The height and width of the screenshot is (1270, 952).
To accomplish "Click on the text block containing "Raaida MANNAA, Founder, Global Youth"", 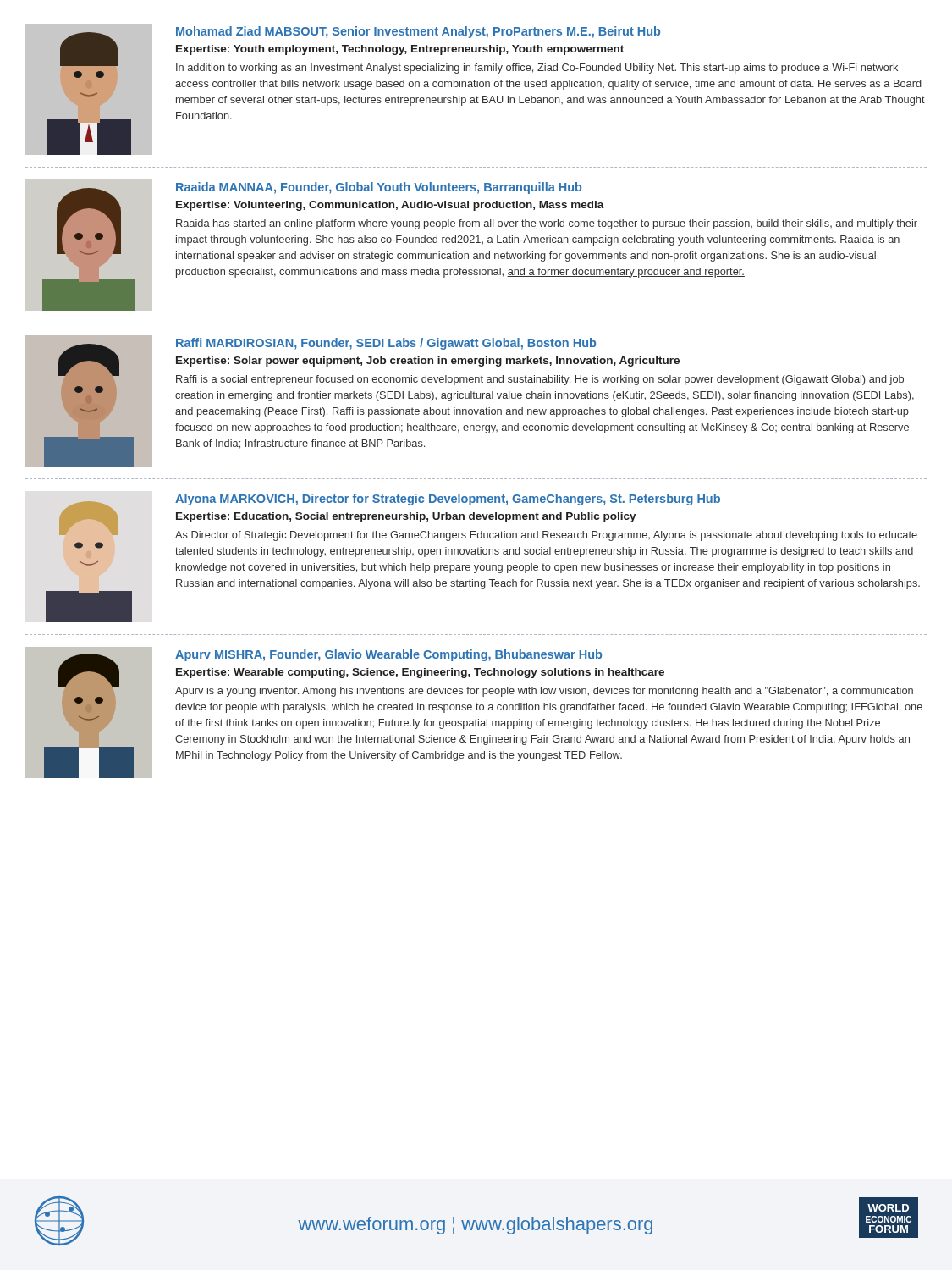I will click(551, 230).
